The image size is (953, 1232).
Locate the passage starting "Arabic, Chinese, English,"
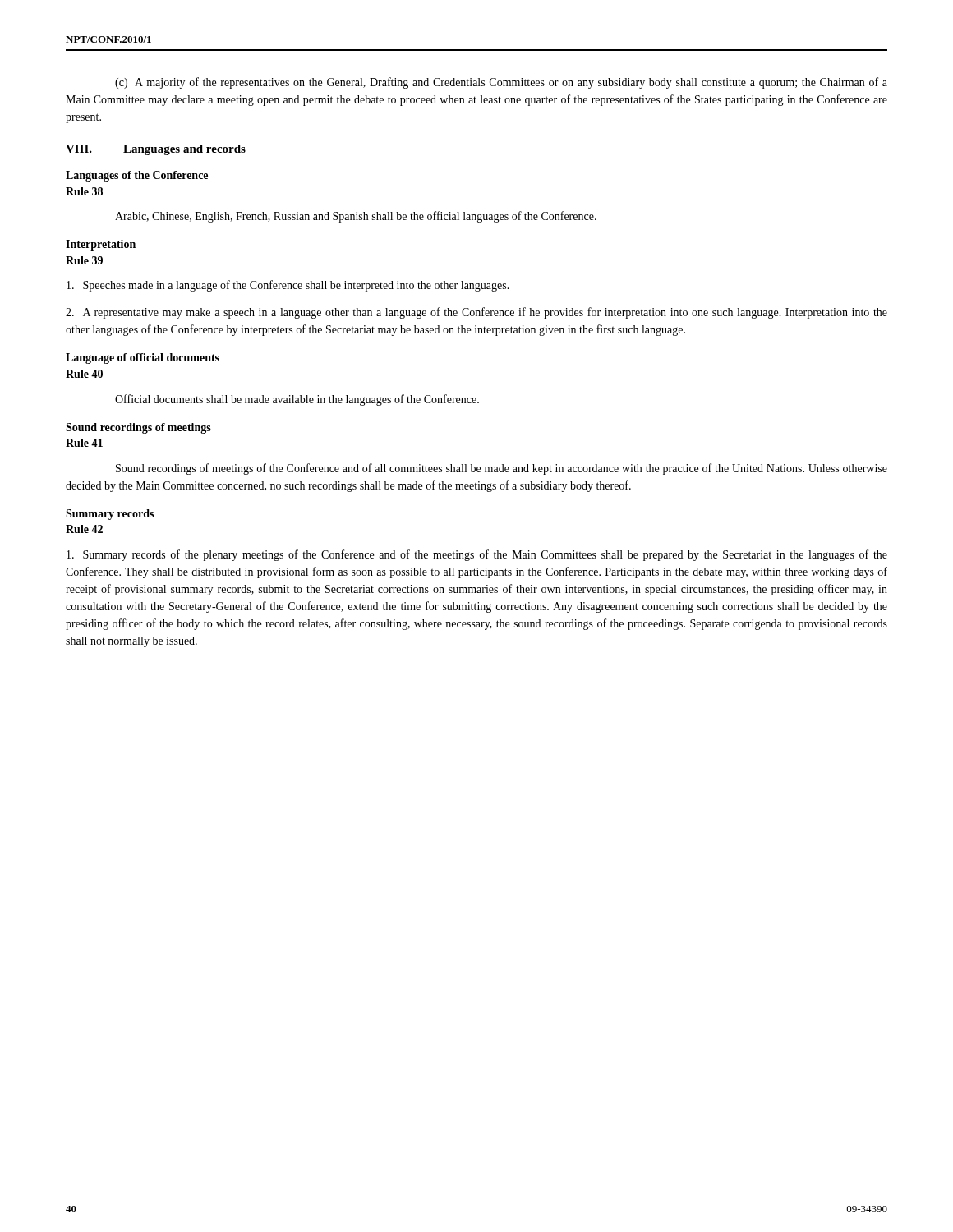tap(356, 217)
